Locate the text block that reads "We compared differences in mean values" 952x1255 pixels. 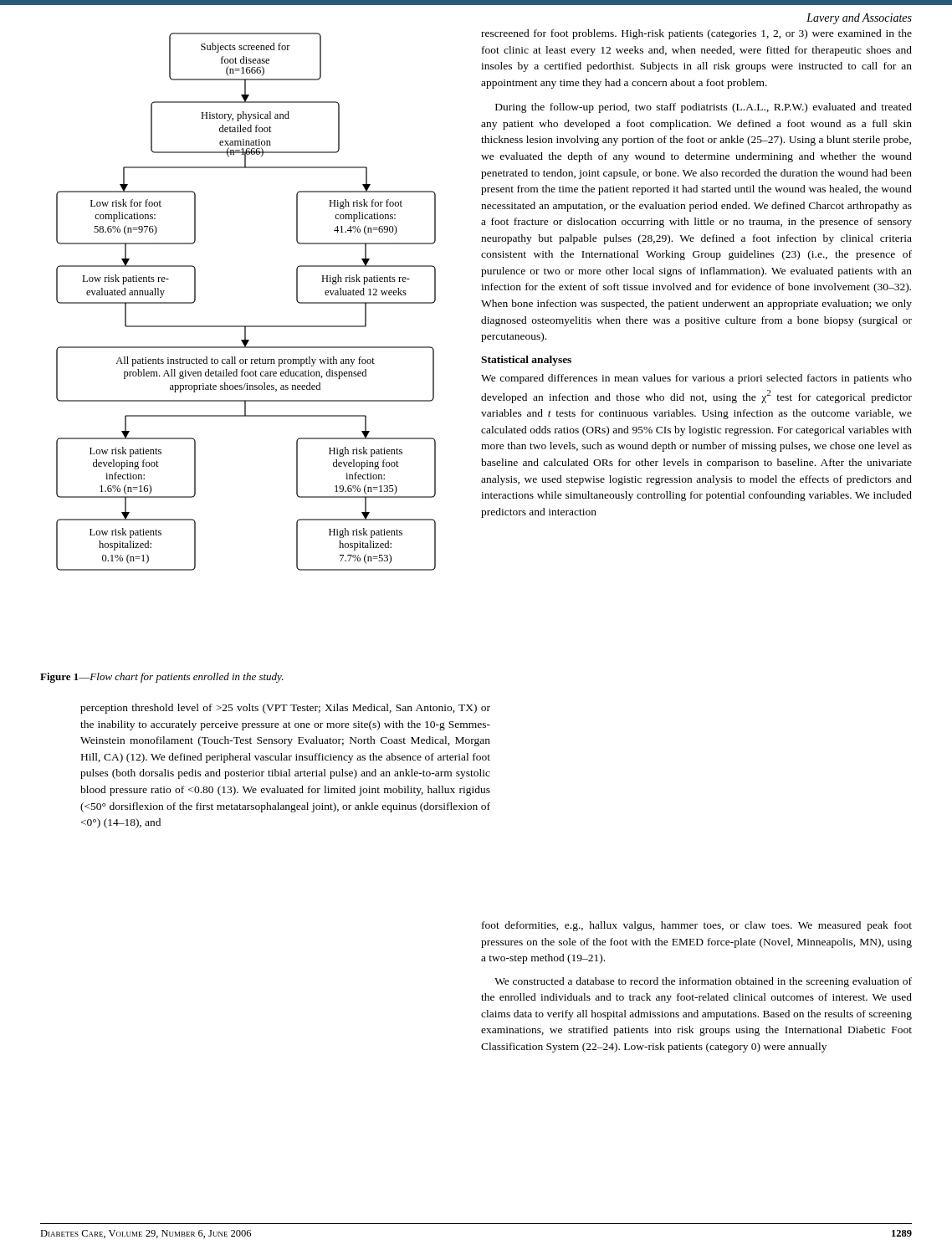click(x=696, y=445)
